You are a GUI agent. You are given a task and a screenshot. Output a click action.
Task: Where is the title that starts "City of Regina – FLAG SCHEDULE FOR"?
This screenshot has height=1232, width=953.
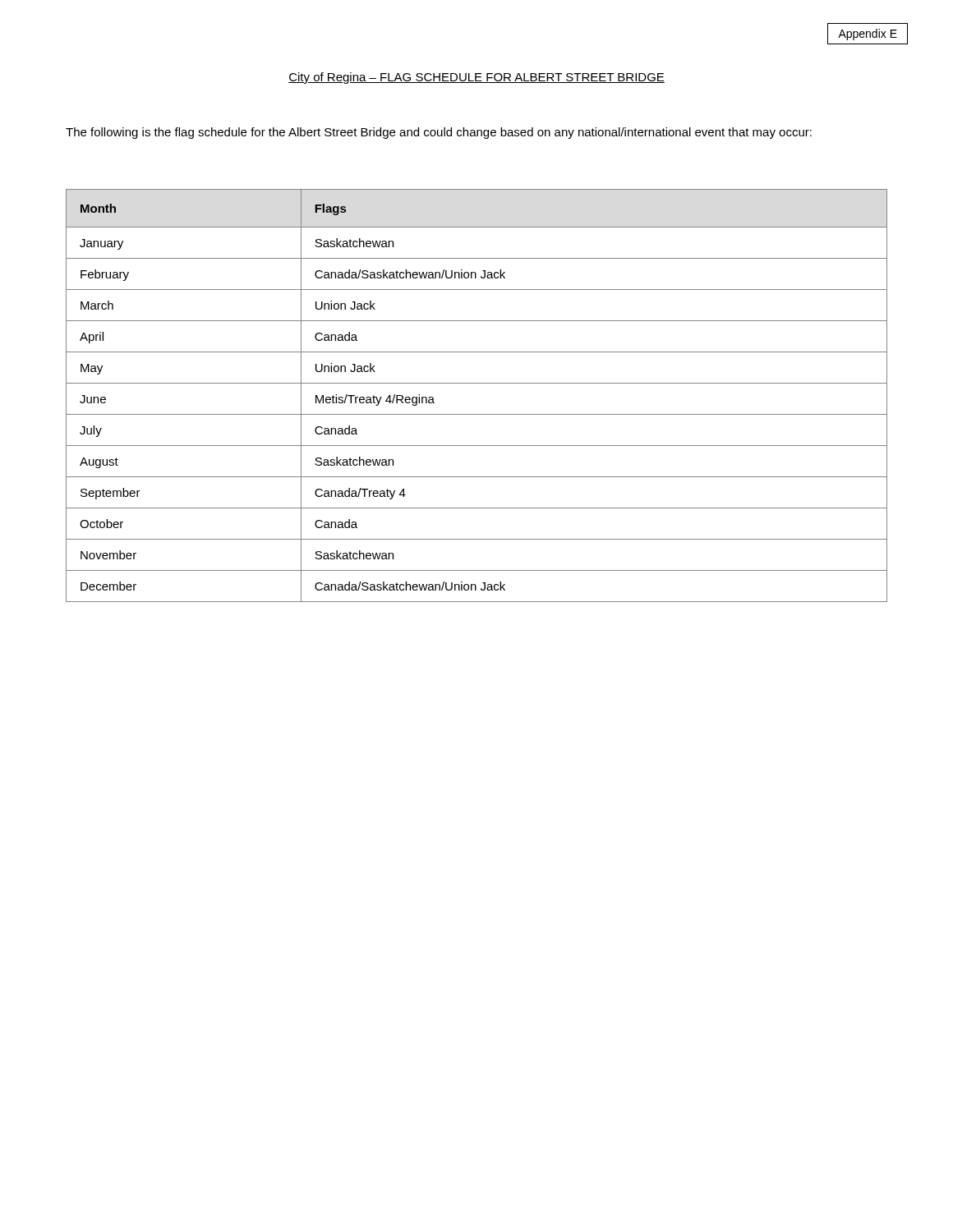click(x=476, y=77)
